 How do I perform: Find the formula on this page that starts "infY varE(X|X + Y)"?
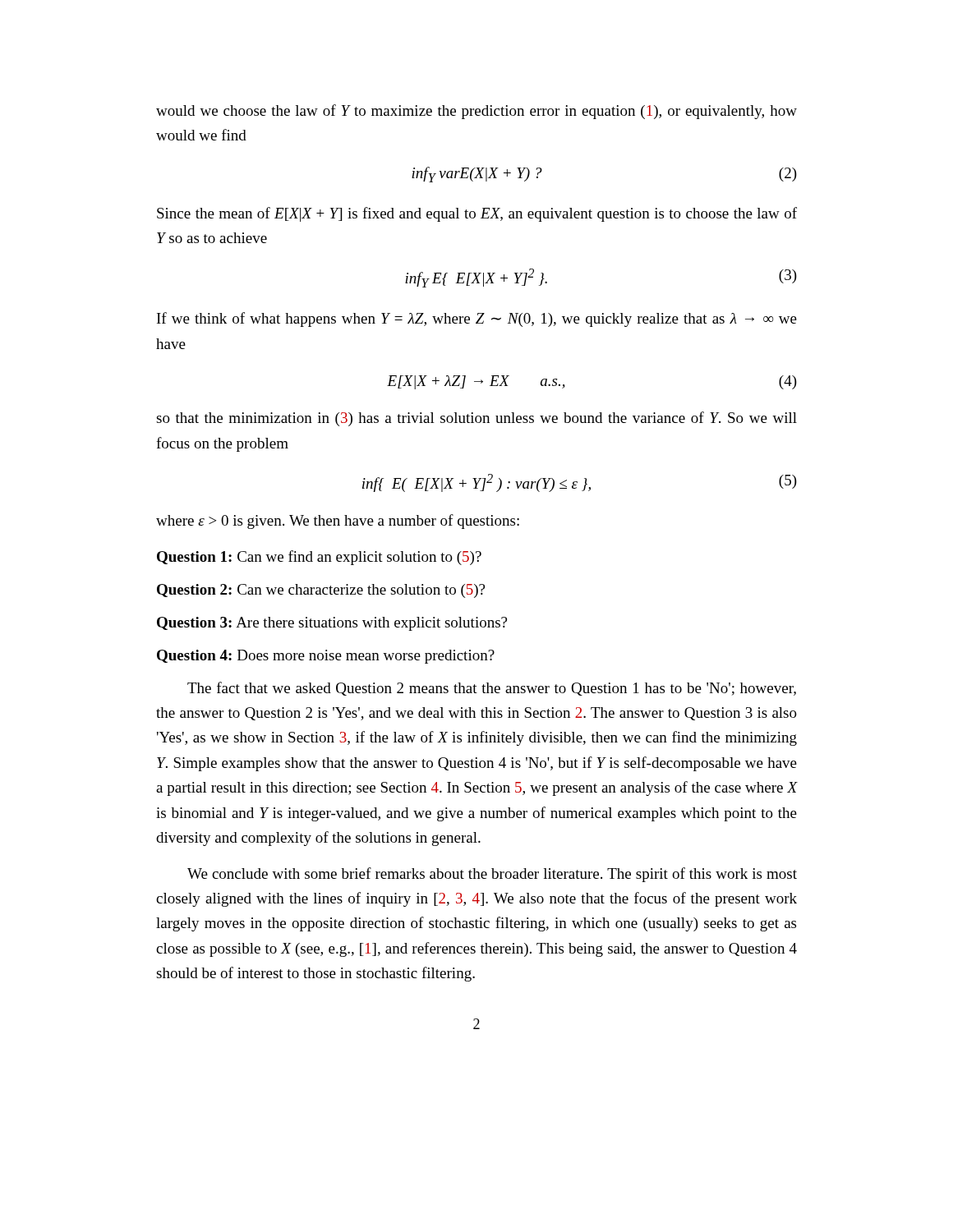tap(478, 175)
